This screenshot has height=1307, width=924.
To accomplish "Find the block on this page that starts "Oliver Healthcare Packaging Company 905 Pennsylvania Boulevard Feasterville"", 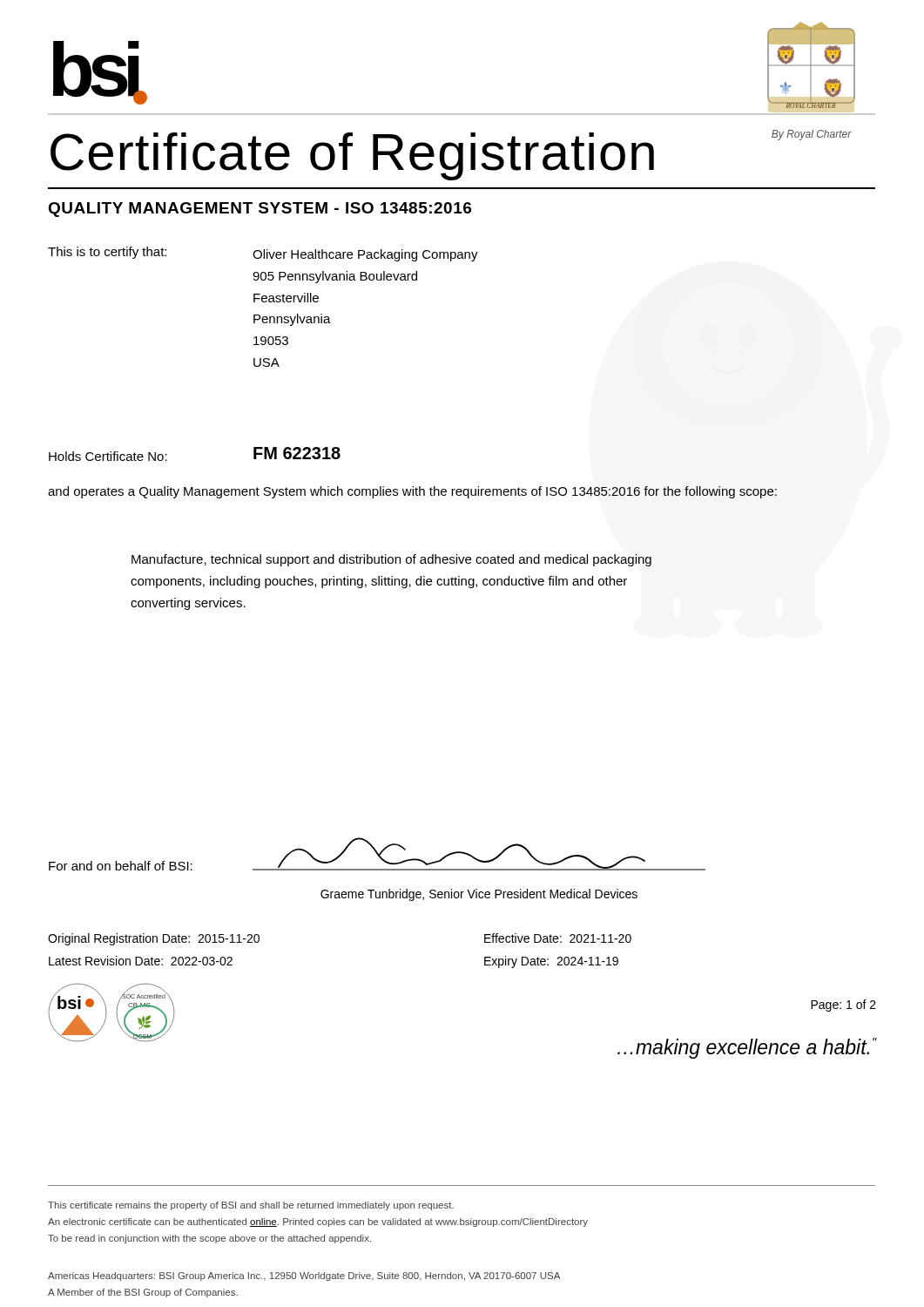I will point(365,255).
